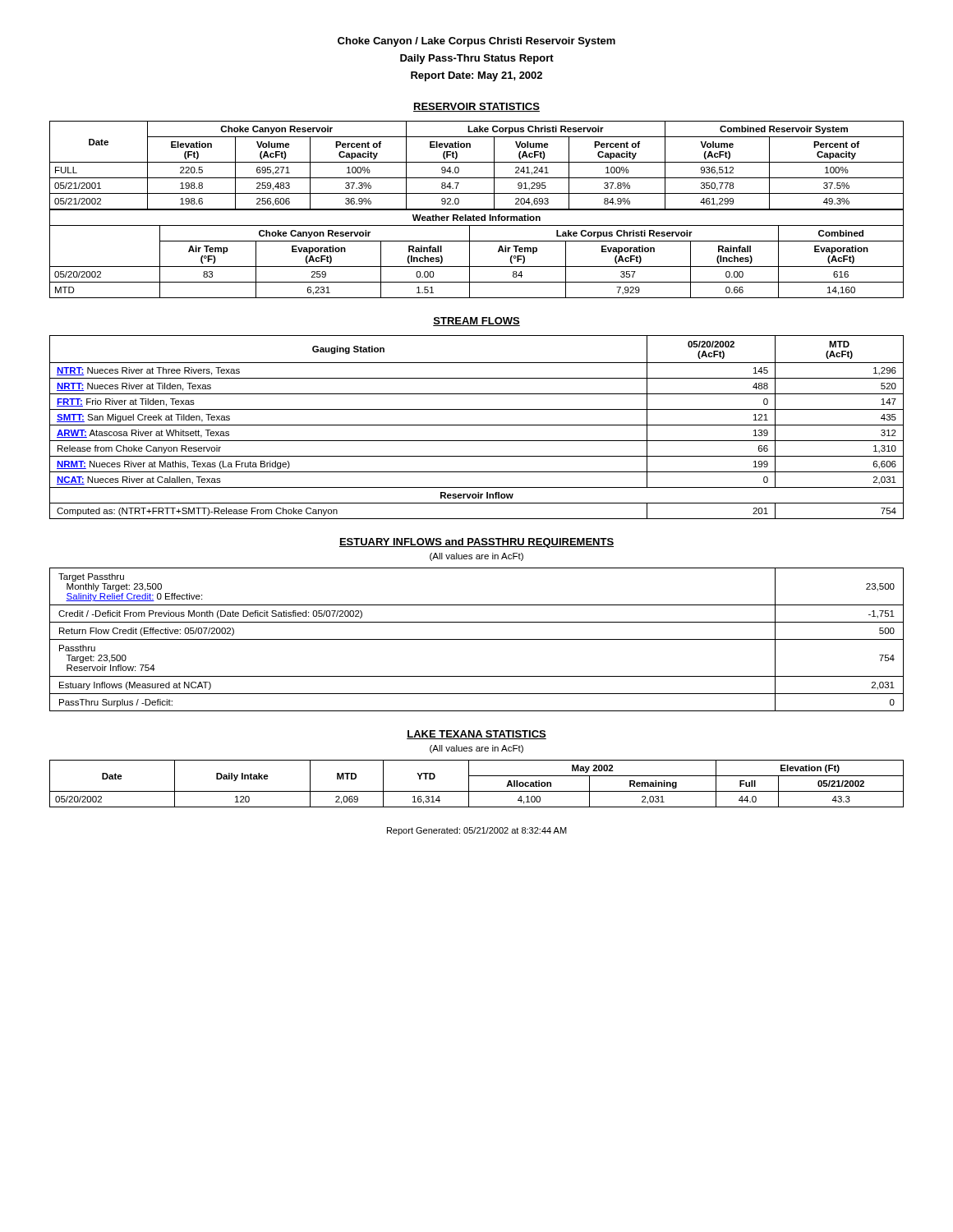Find the section header that says "ESTUARY INFLOWS and PASSTHRU"

pyautogui.click(x=476, y=542)
